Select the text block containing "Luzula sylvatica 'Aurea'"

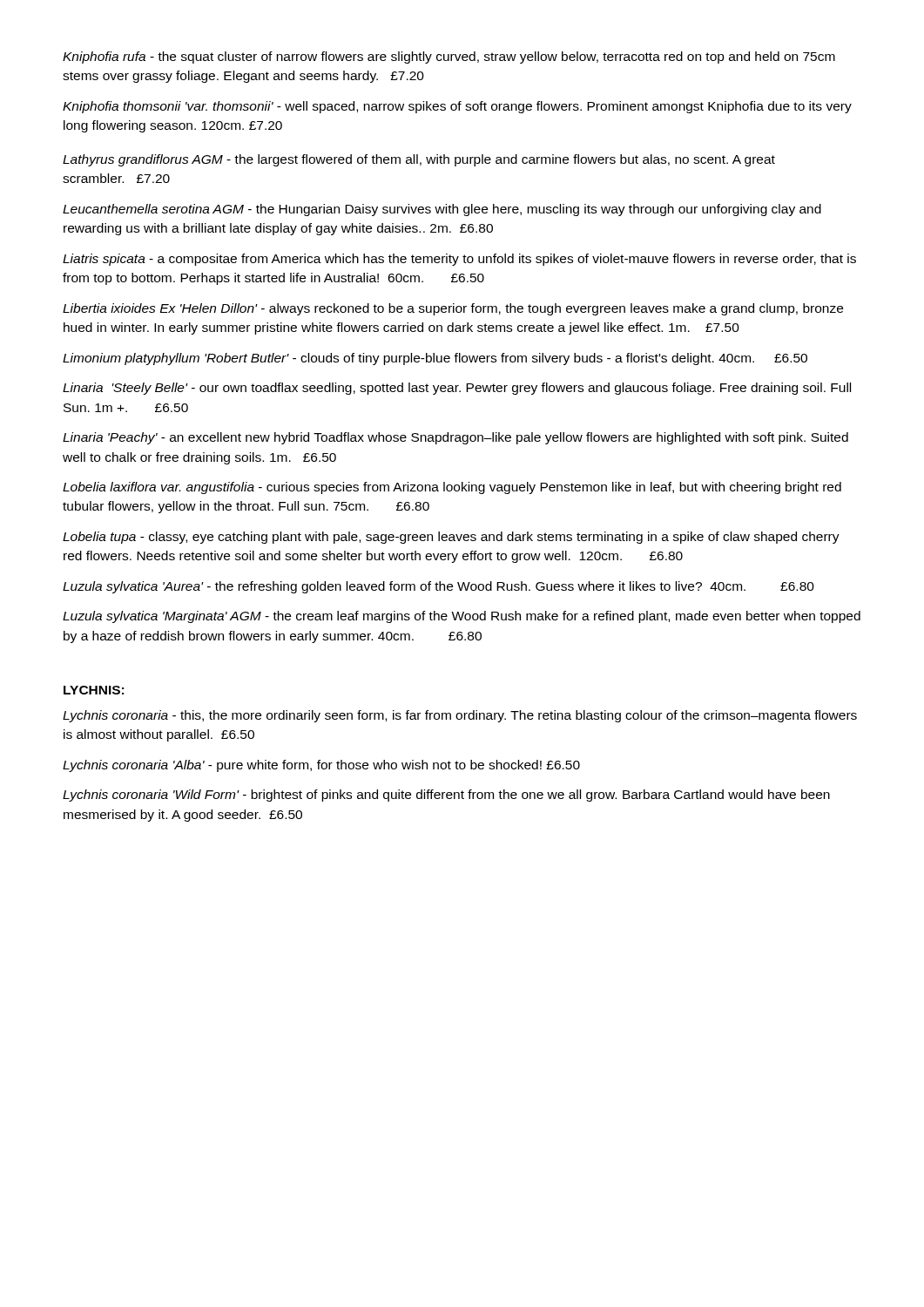[438, 586]
